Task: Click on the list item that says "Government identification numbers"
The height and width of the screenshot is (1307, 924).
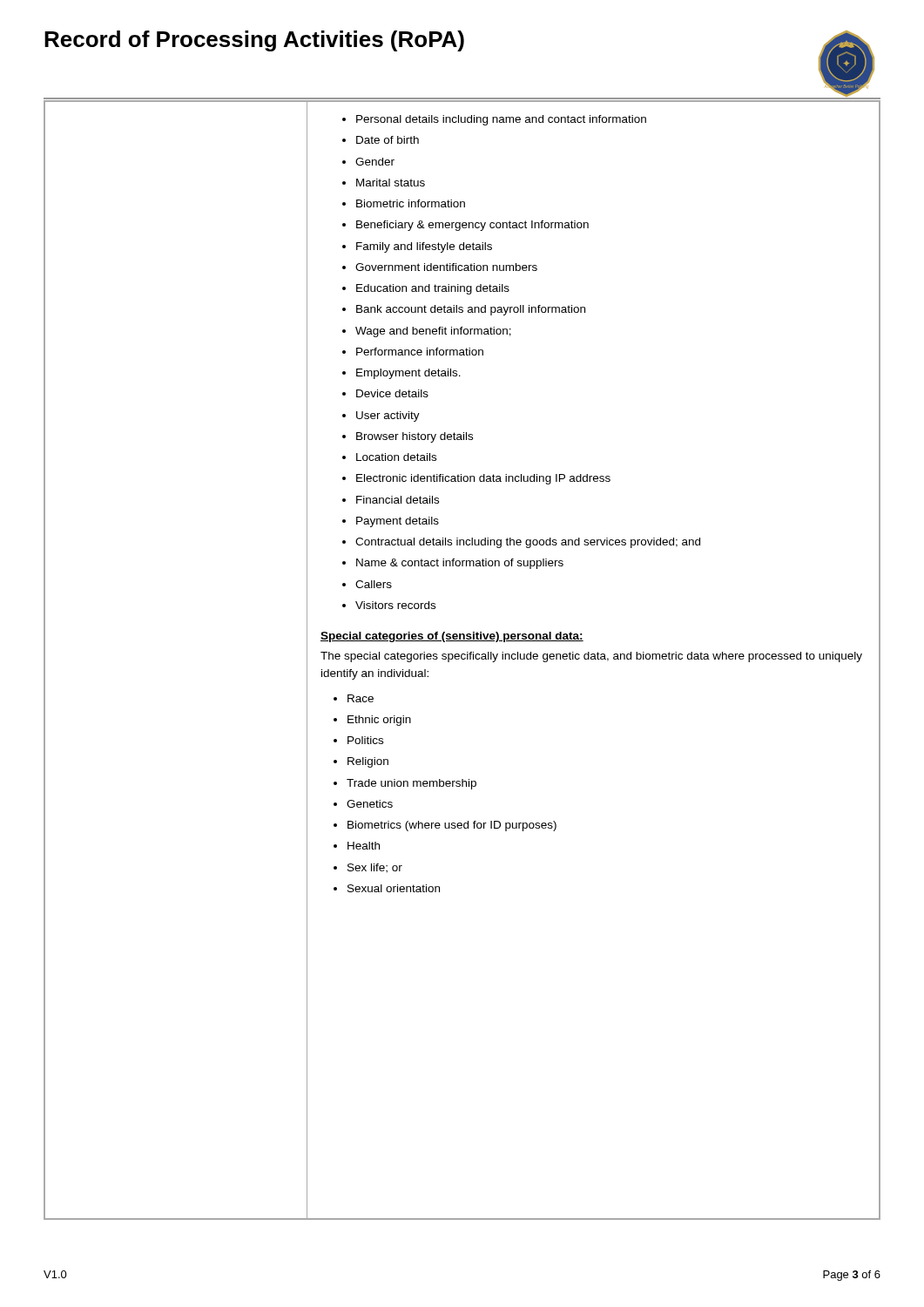Action: coord(446,267)
